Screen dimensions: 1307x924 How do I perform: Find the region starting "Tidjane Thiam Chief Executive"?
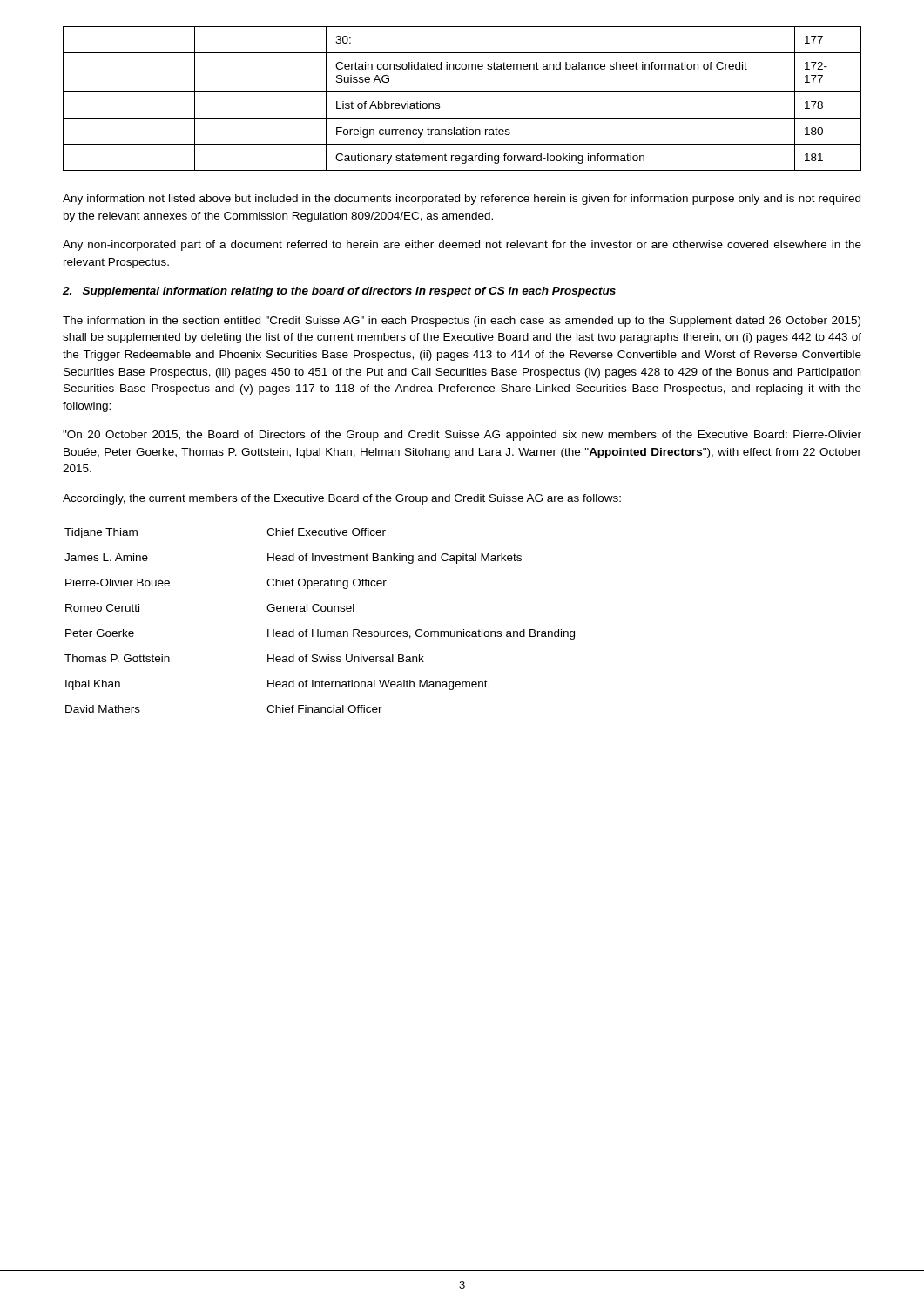[x=99, y=533]
